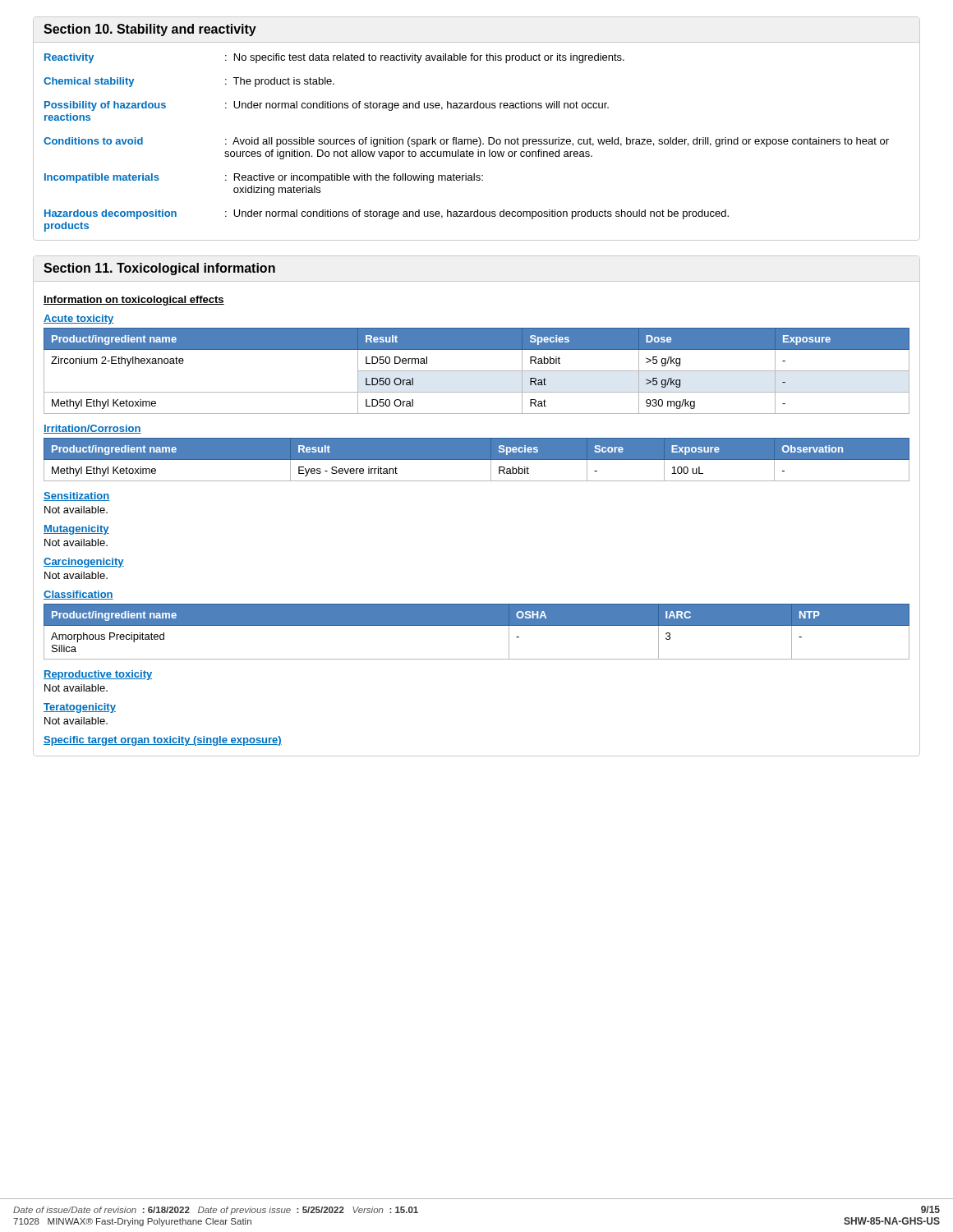Click on the text block that says "Conditions to avoid : Avoid all possible sources"

pos(476,147)
